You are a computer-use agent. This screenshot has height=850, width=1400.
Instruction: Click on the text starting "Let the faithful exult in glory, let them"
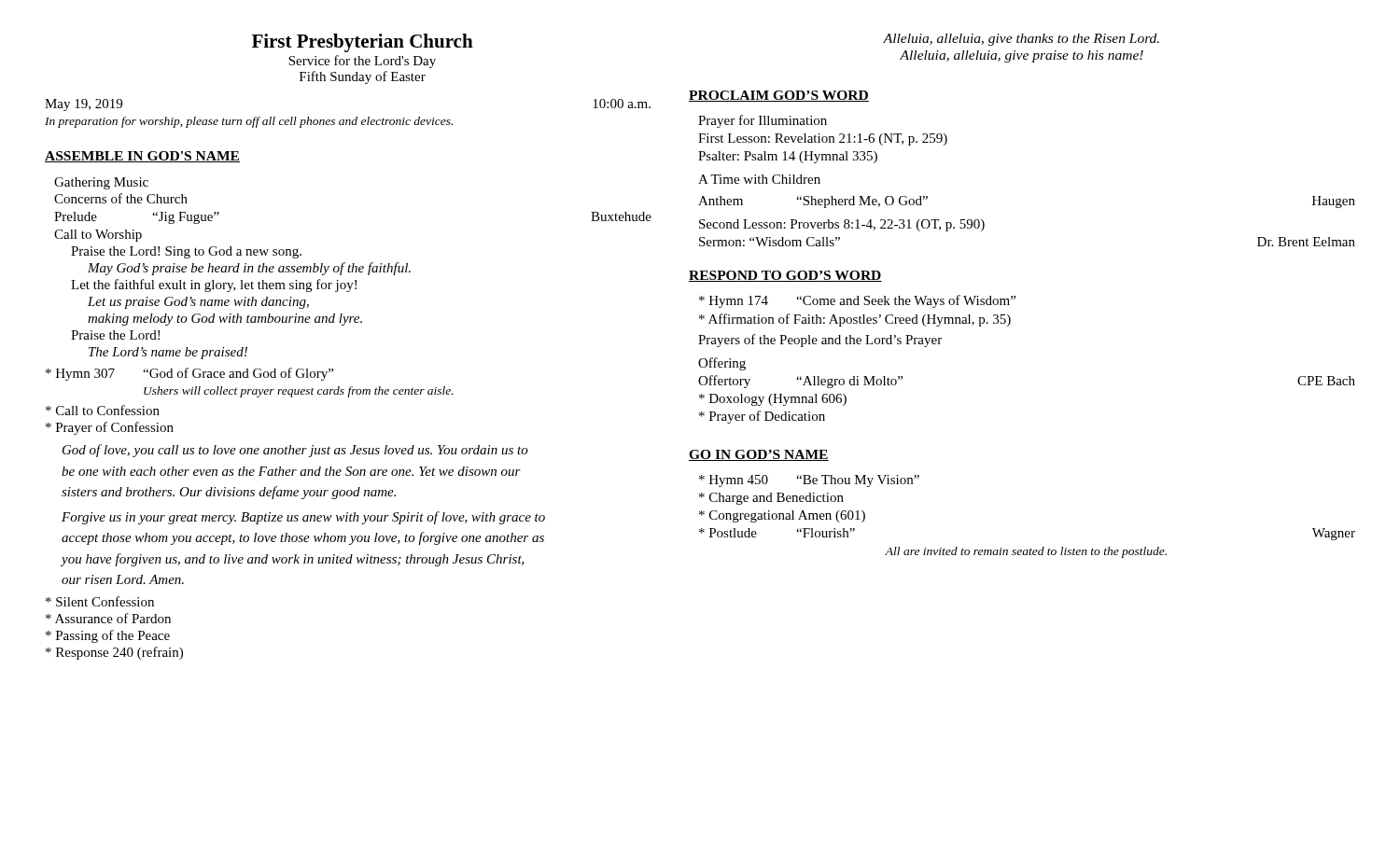click(215, 285)
